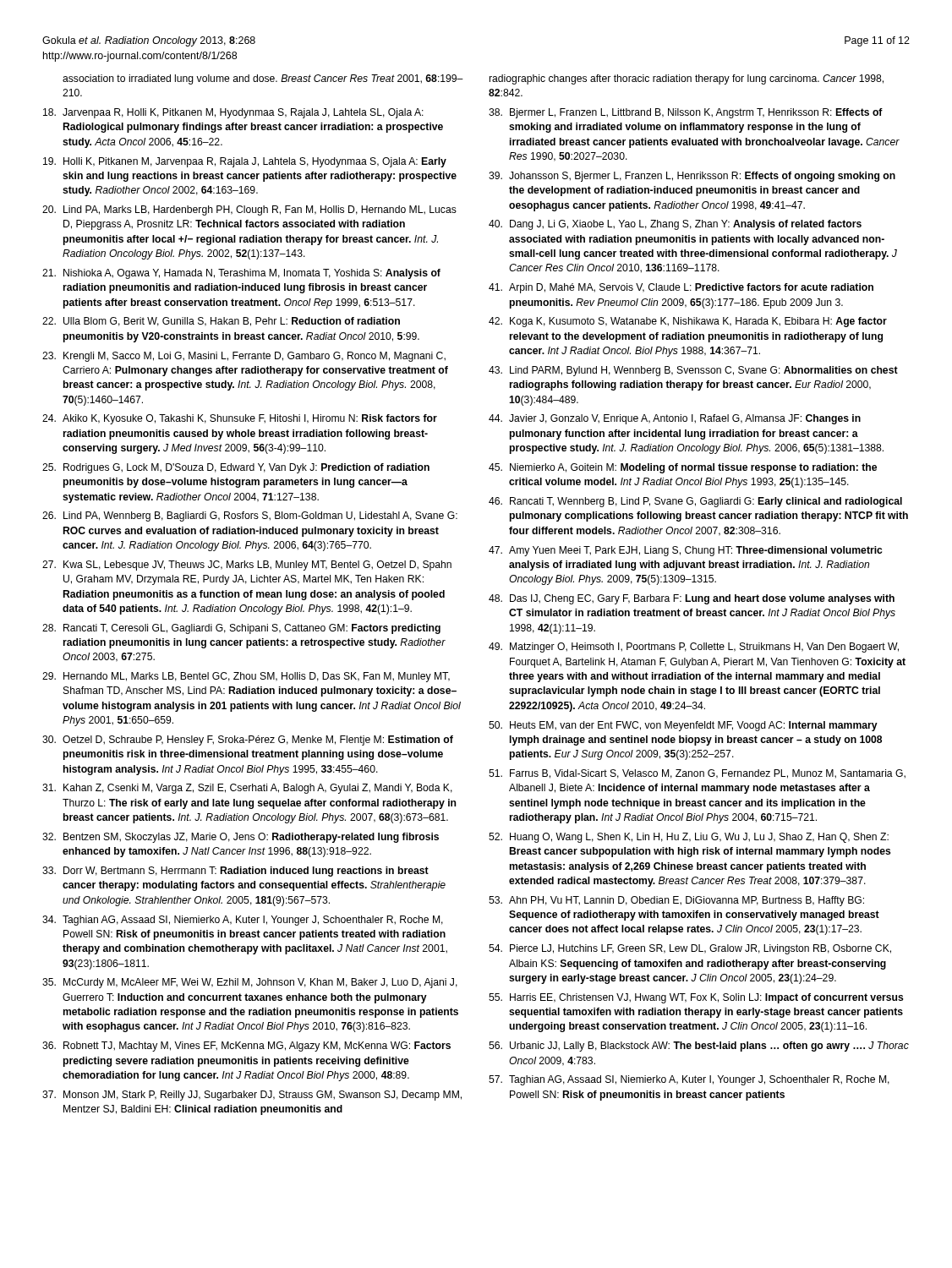Locate the block of text that opens with "48. Das IJ, Cheng EC, Gary"
This screenshot has height=1268, width=952.
click(699, 614)
